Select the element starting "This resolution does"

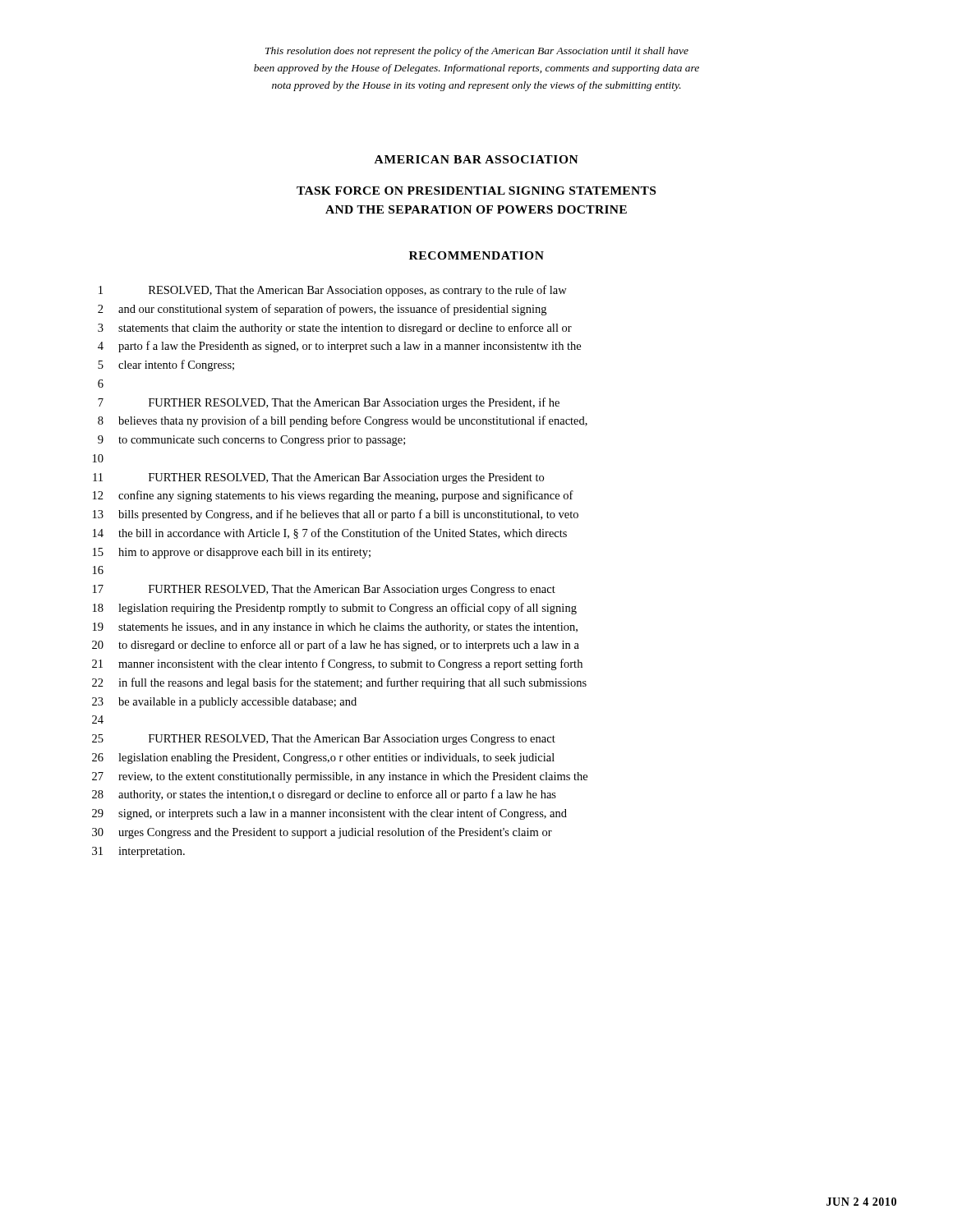(476, 68)
